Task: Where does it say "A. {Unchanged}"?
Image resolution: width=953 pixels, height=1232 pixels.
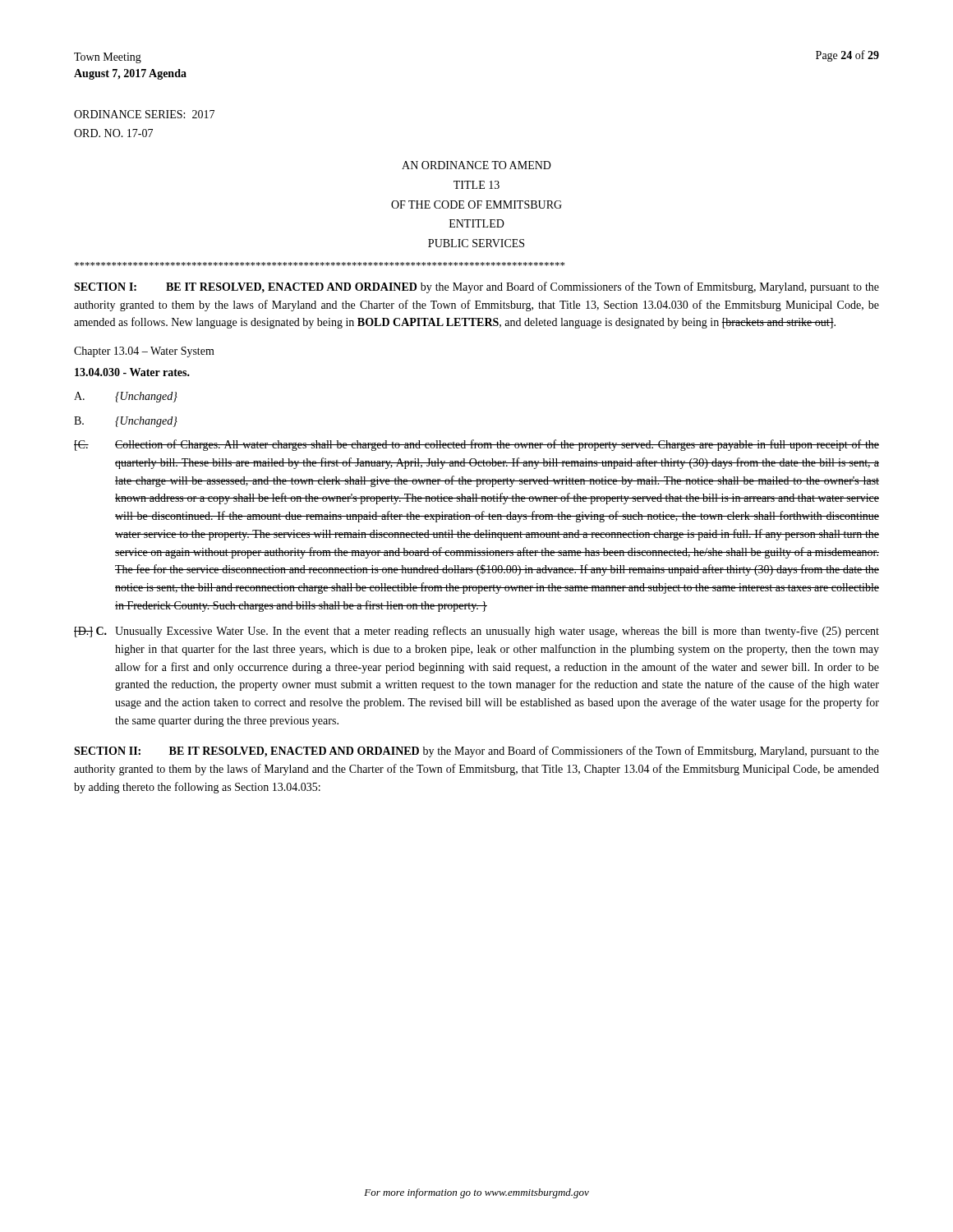Action: [x=126, y=397]
